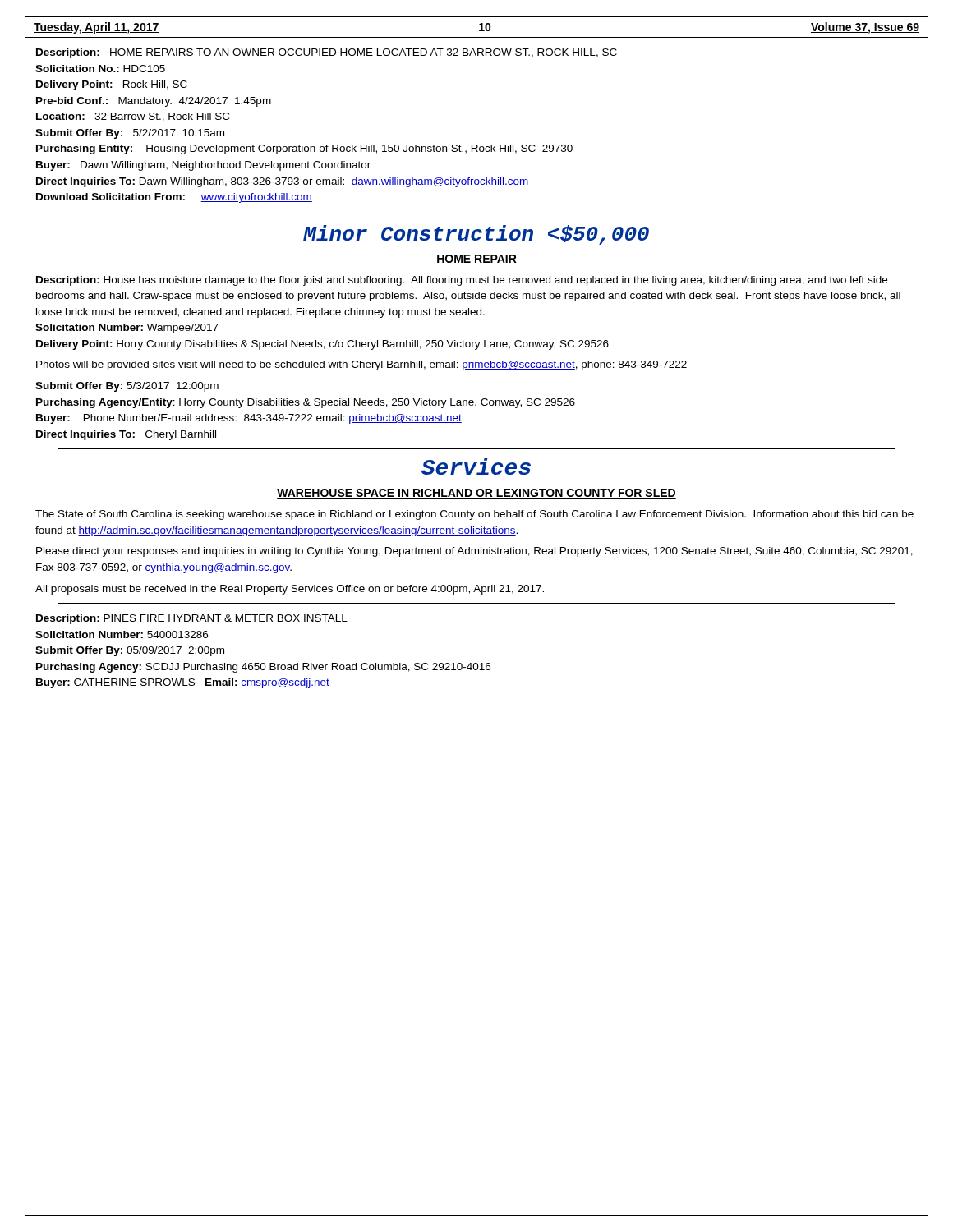Screen dimensions: 1232x953
Task: Navigate to the element starting "Description: House has moisture damage to the"
Action: tap(468, 312)
